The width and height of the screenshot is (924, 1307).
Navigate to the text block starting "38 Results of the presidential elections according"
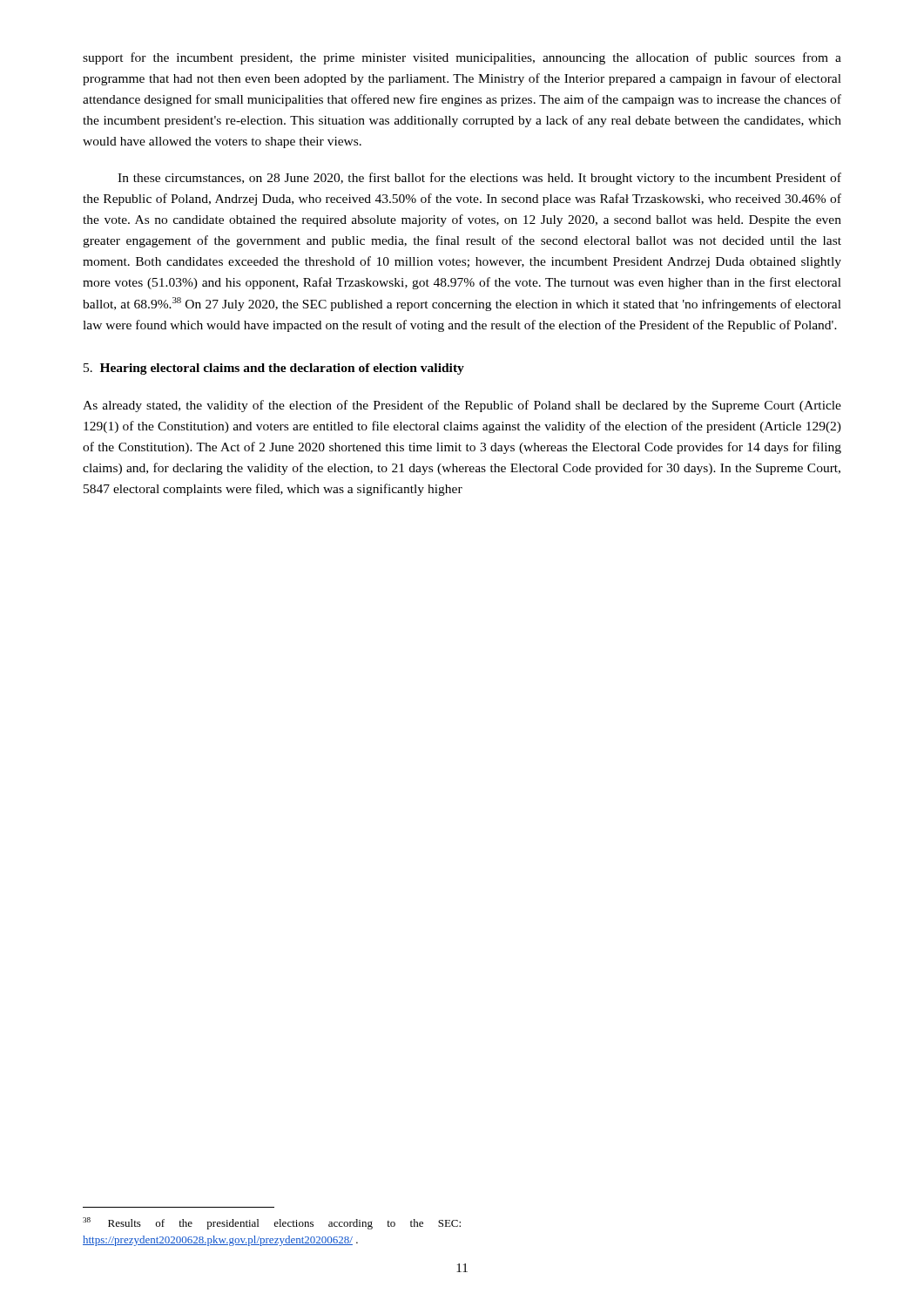click(272, 1231)
